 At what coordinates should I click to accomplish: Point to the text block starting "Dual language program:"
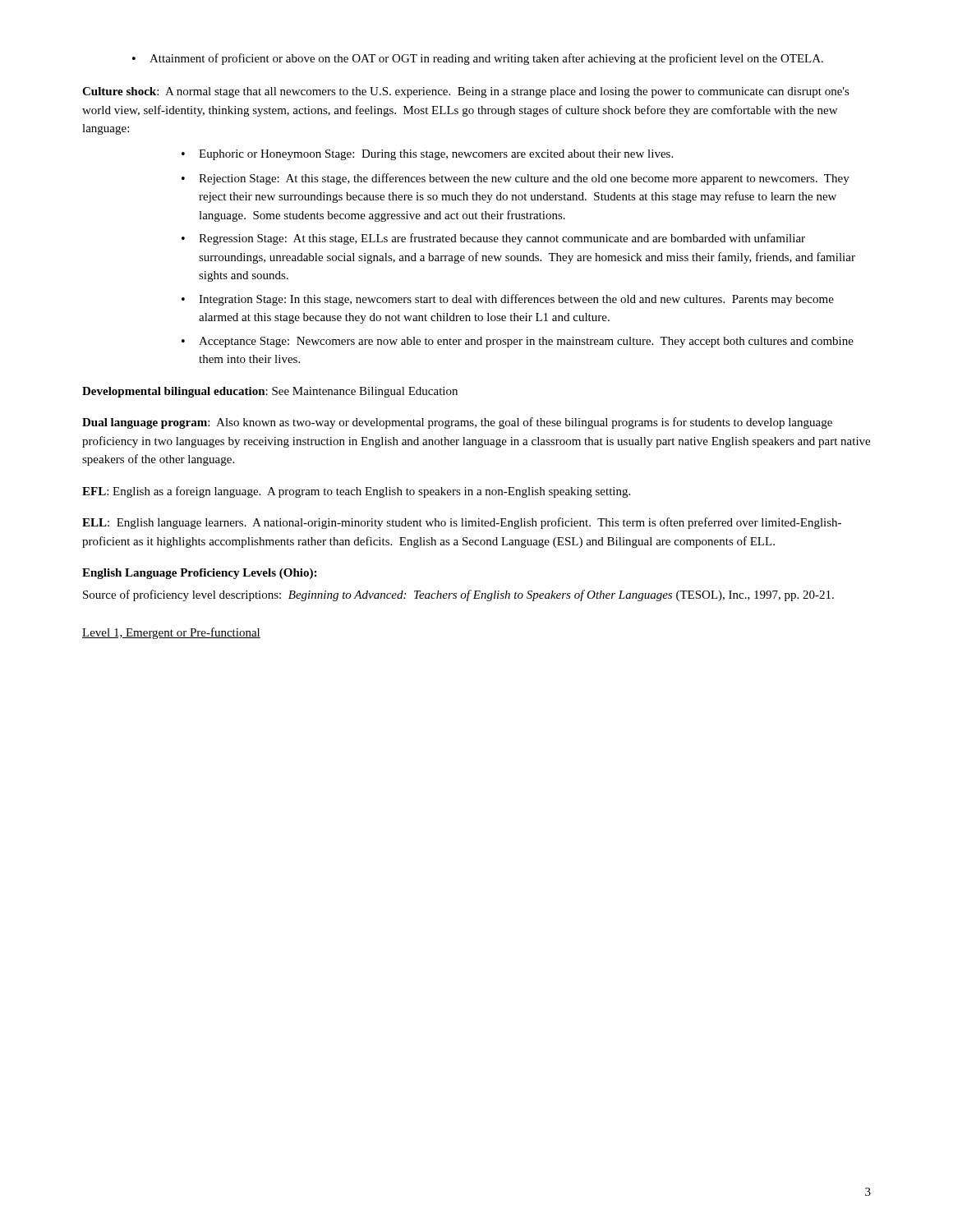click(x=476, y=441)
